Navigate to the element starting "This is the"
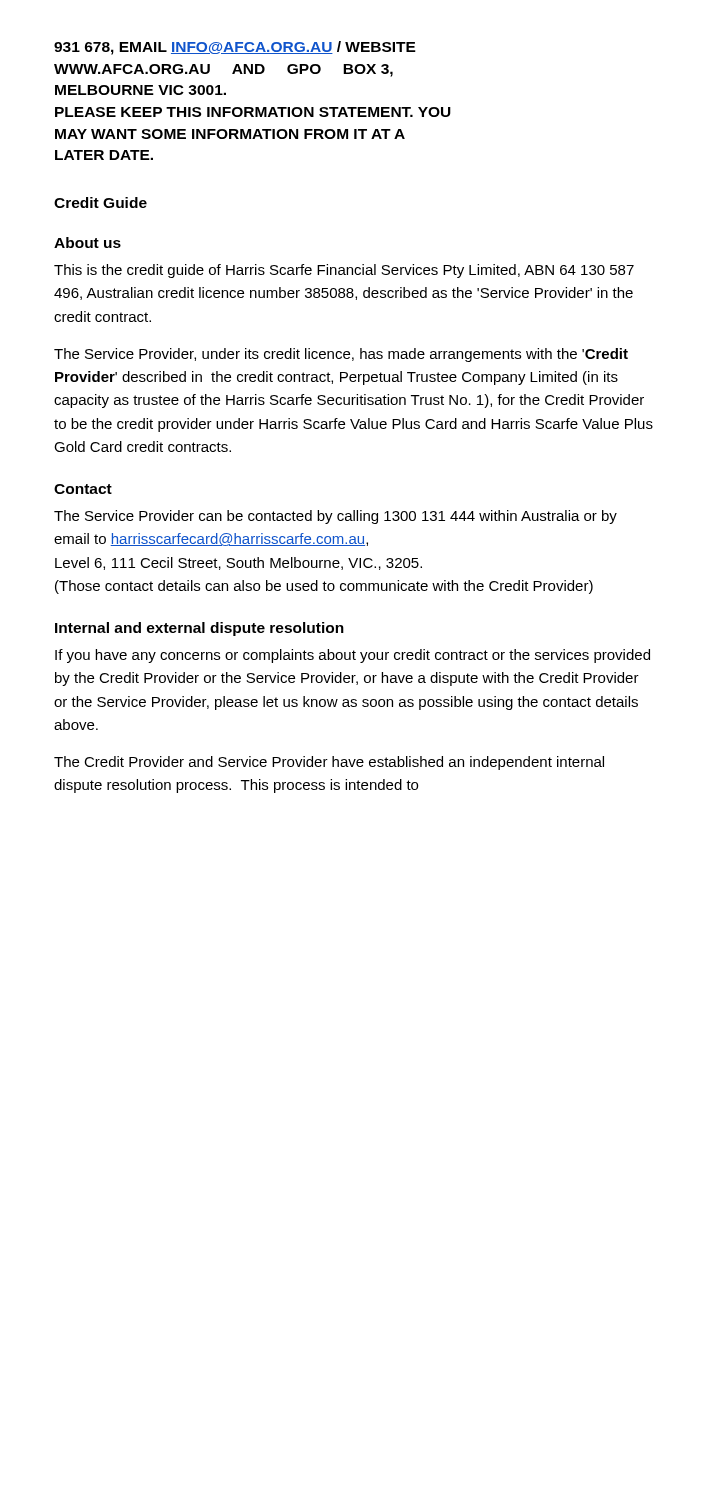 coord(344,293)
